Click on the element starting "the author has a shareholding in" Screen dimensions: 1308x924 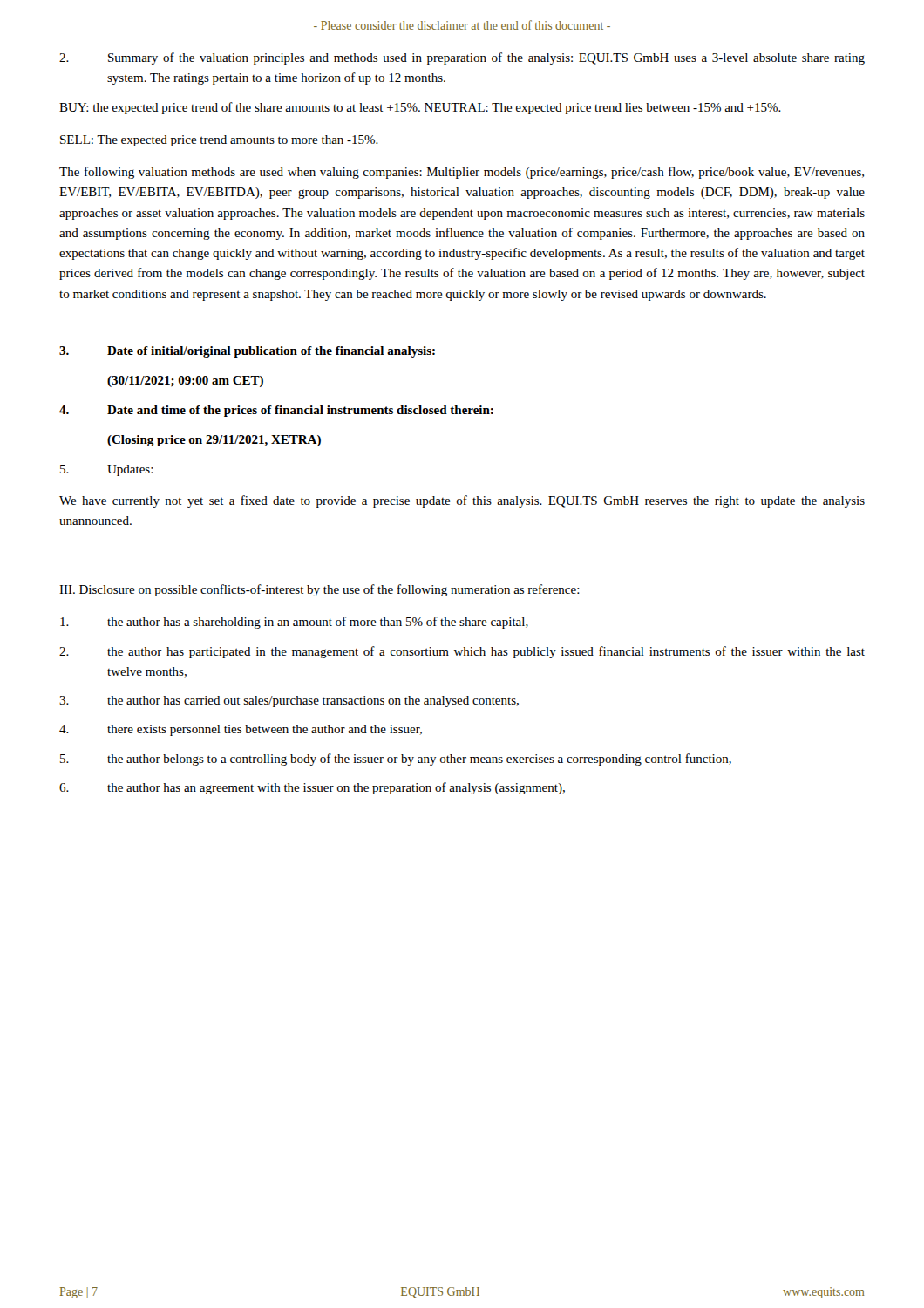pyautogui.click(x=462, y=623)
